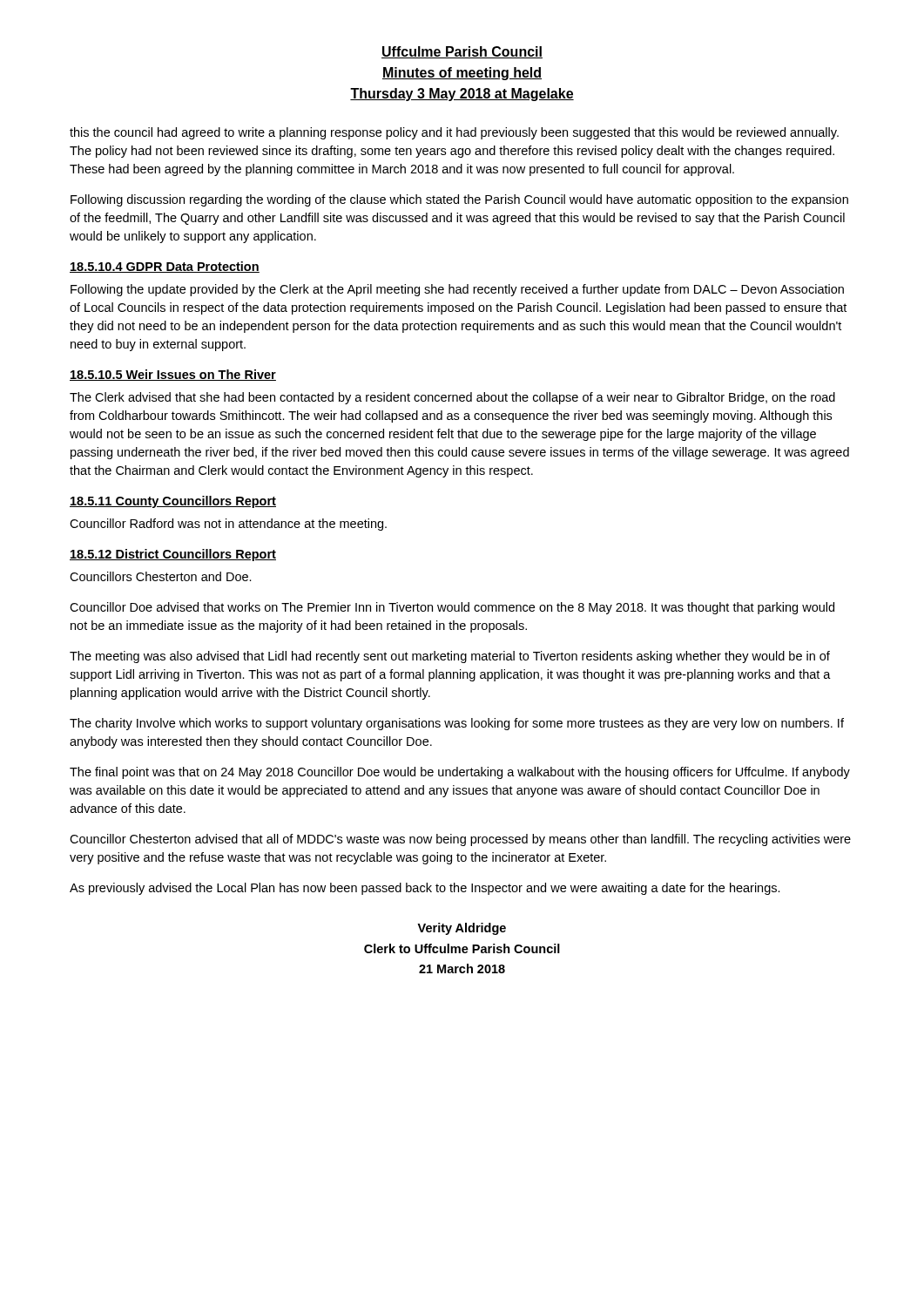Select the text block starting "The meeting was also advised that Lidl"

coord(462,675)
